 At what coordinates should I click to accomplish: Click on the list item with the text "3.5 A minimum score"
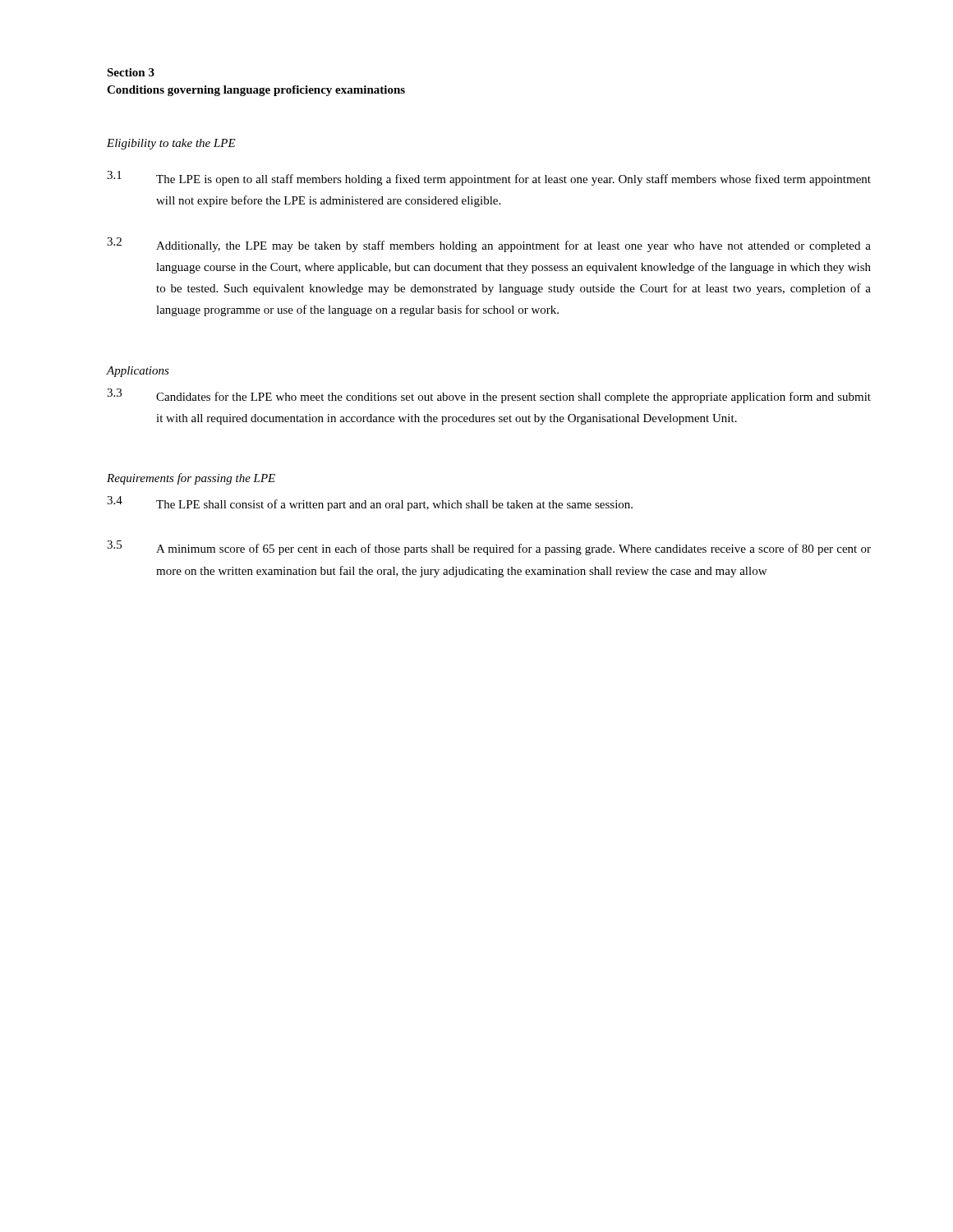click(489, 560)
